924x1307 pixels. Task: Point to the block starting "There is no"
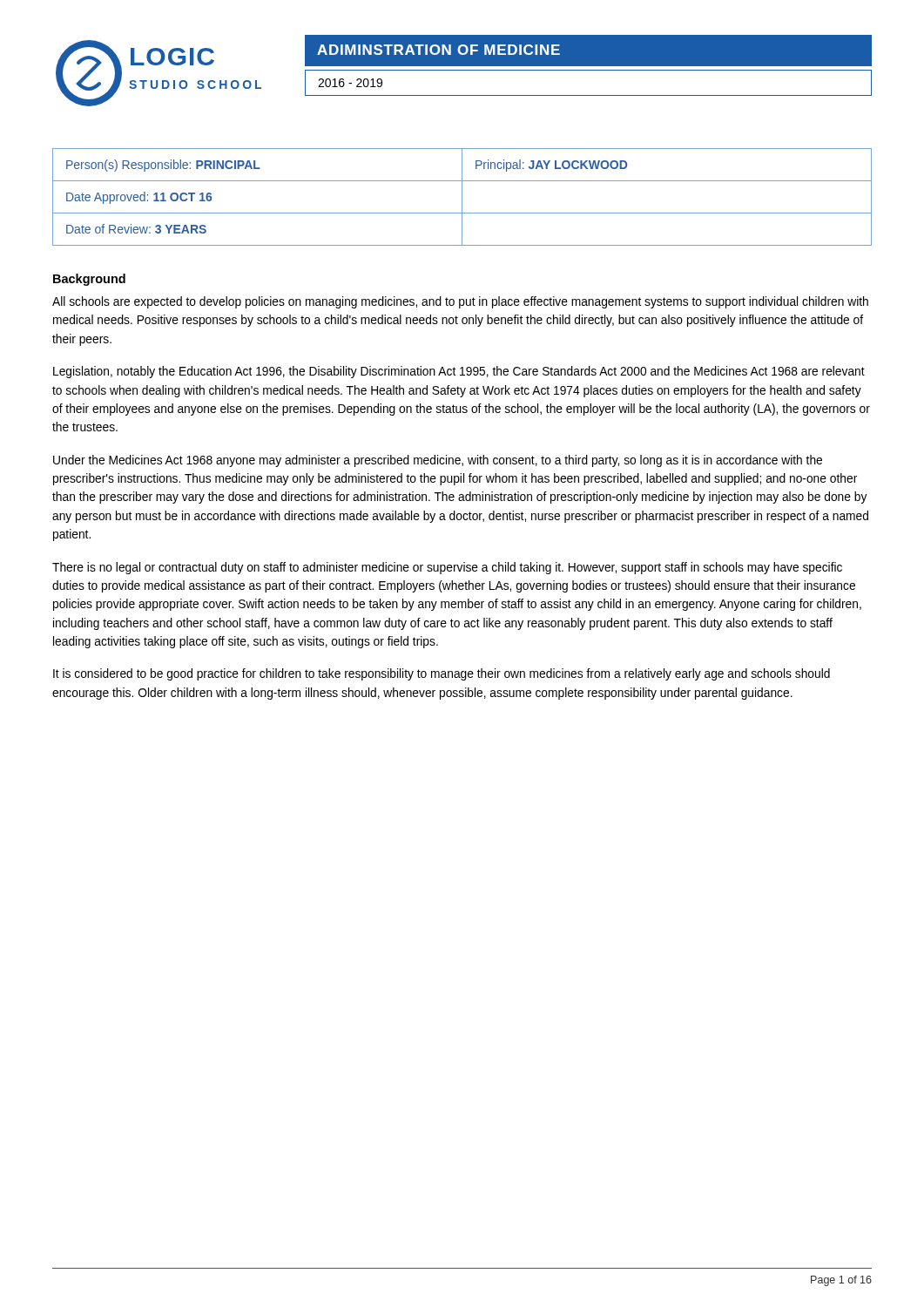point(457,604)
